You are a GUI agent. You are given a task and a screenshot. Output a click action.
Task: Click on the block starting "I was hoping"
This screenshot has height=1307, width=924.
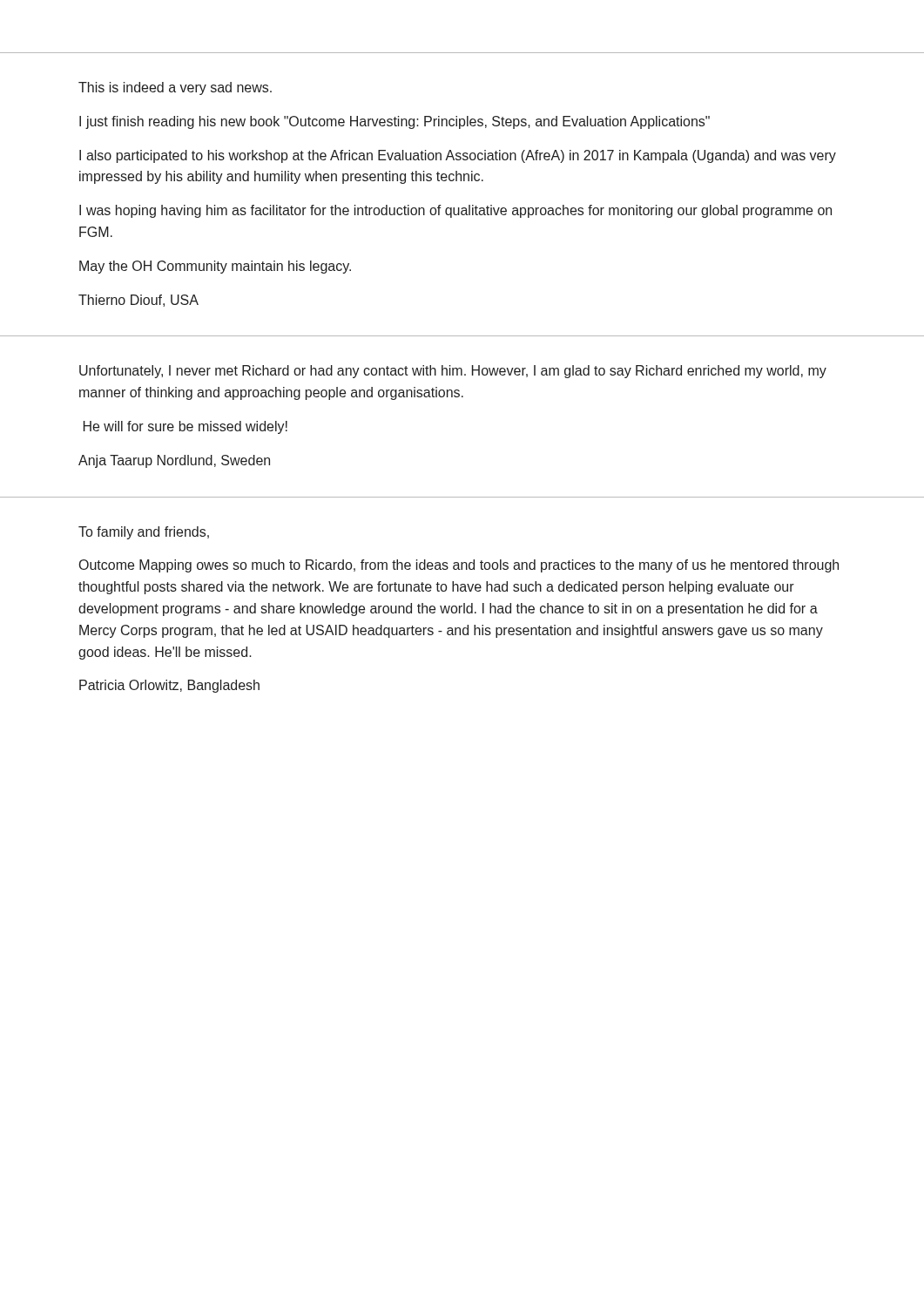[456, 221]
